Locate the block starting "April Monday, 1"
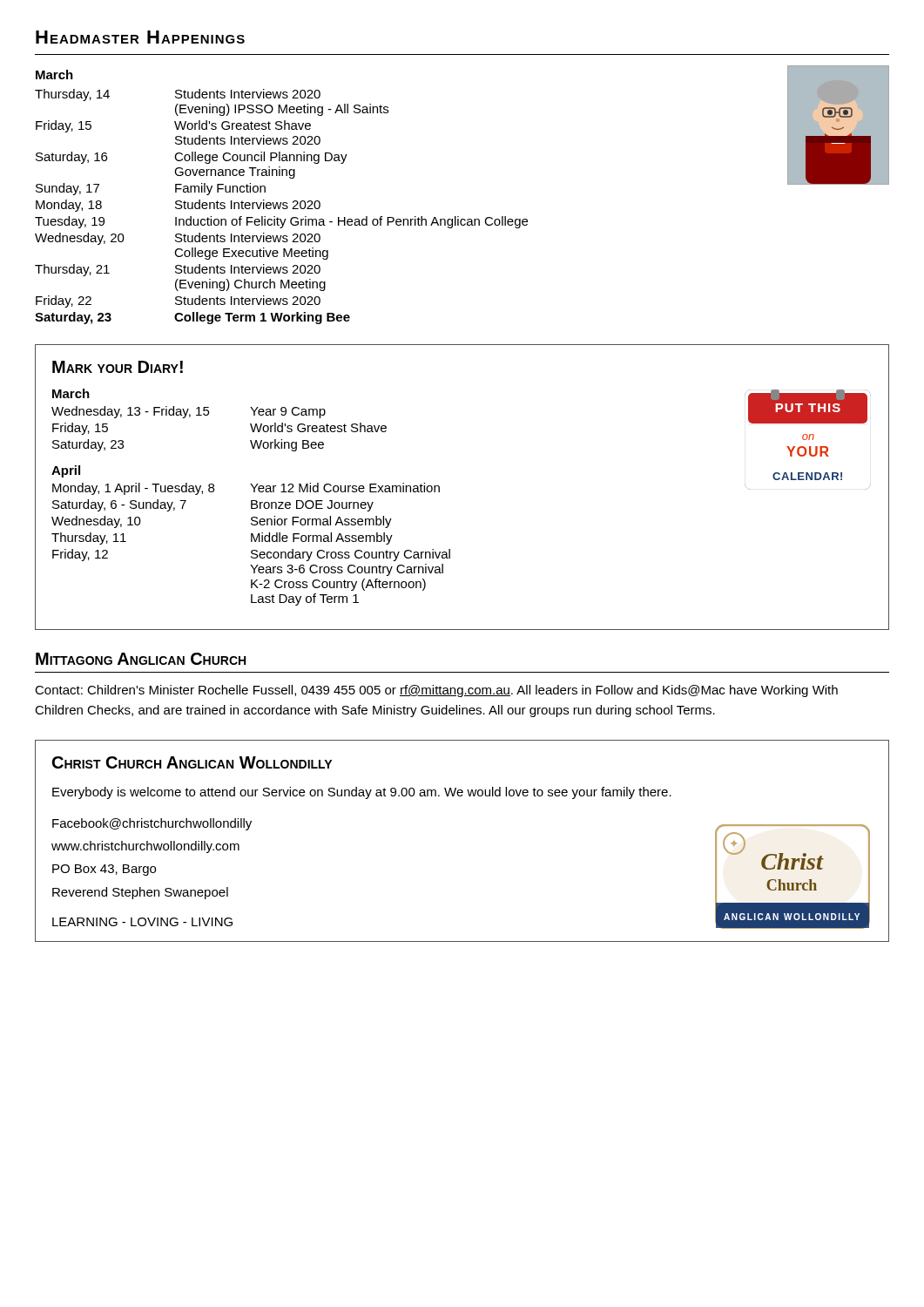The width and height of the screenshot is (924, 1307). click(x=391, y=535)
